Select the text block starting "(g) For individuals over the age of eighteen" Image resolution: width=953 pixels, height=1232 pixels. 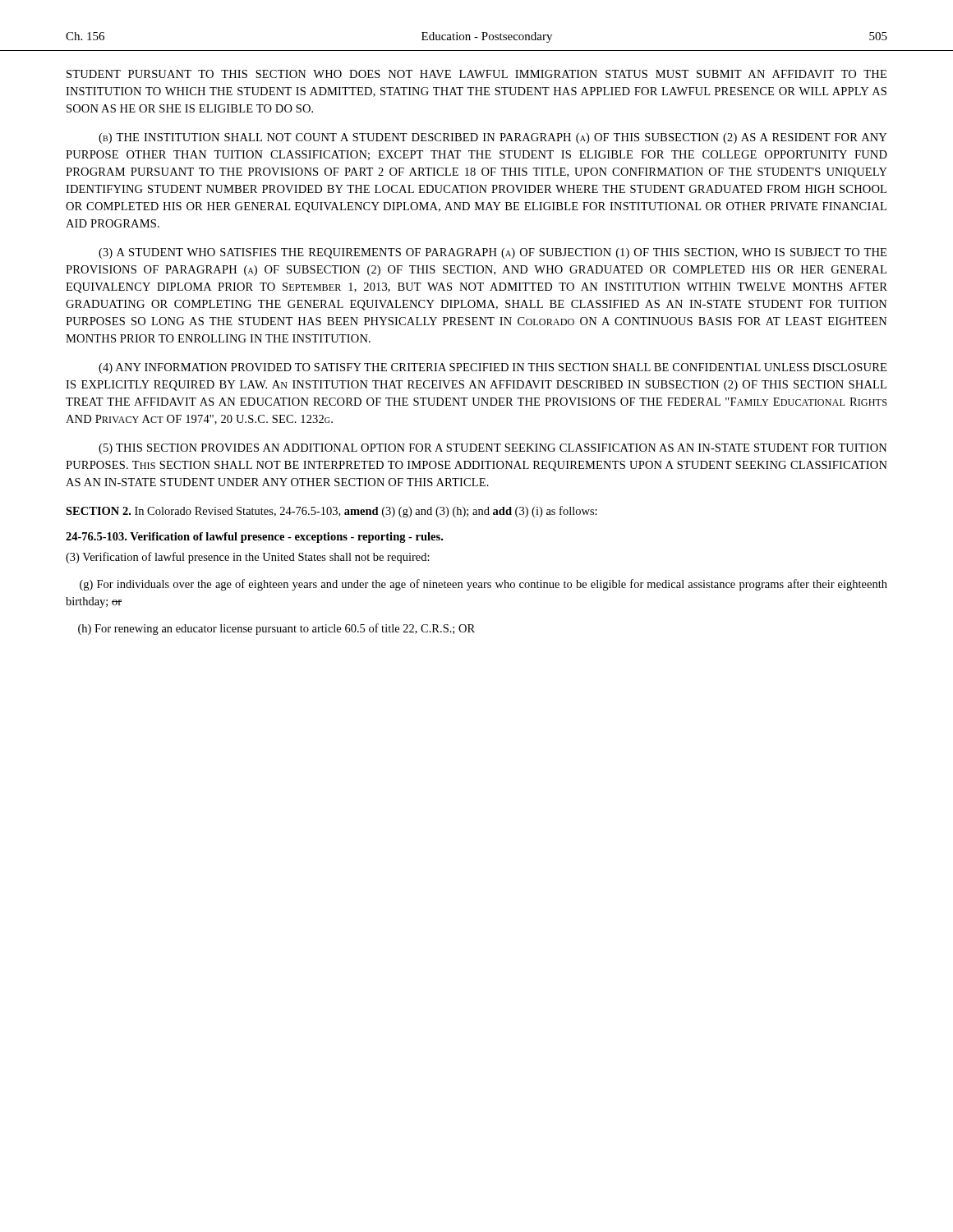pyautogui.click(x=476, y=593)
